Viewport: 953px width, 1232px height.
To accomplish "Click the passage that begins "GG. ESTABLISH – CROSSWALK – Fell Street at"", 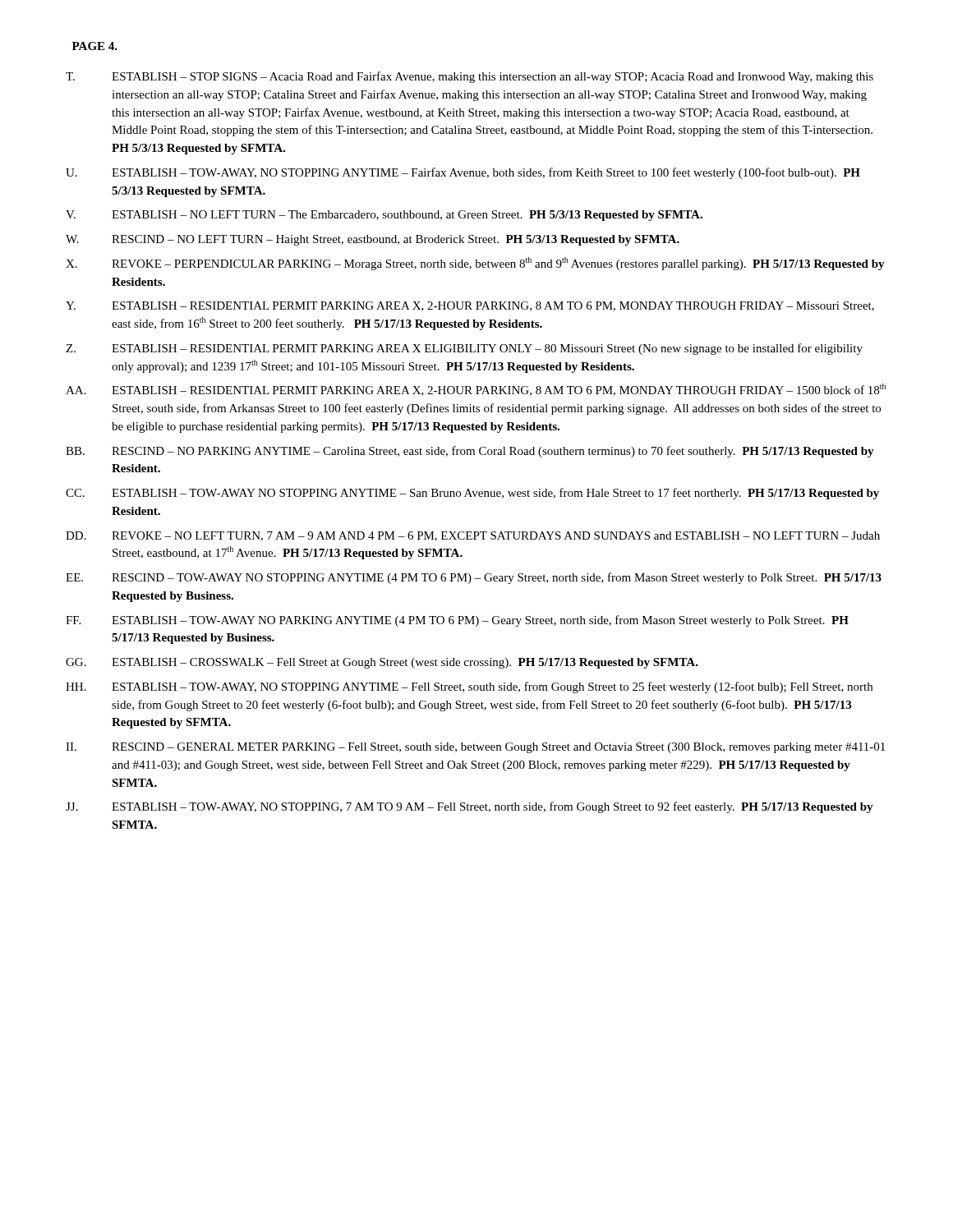I will 476,663.
